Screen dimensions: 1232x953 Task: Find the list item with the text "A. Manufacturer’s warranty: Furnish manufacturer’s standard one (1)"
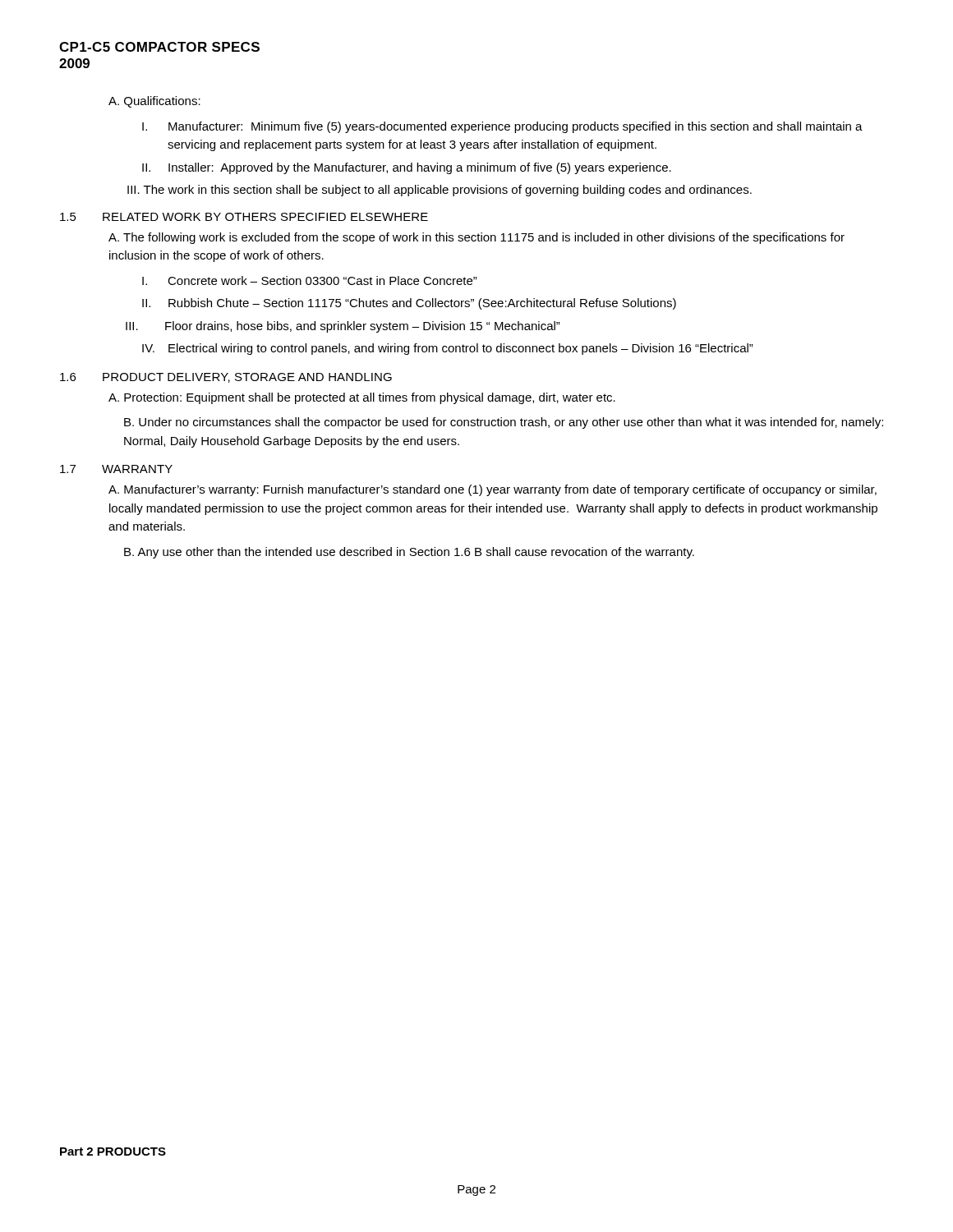[x=493, y=508]
